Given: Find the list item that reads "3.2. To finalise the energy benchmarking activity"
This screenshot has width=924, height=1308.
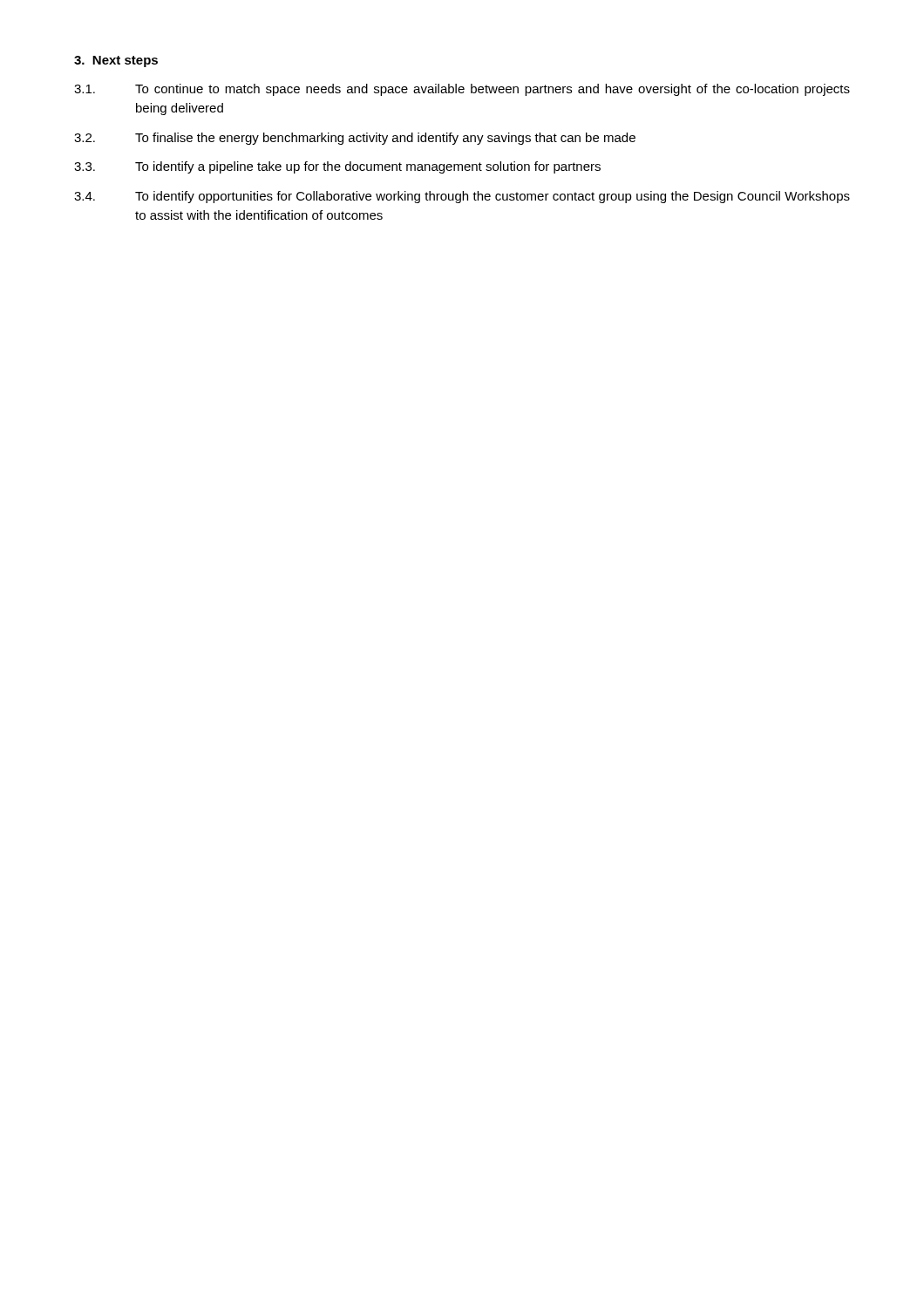Looking at the screenshot, I should (462, 137).
